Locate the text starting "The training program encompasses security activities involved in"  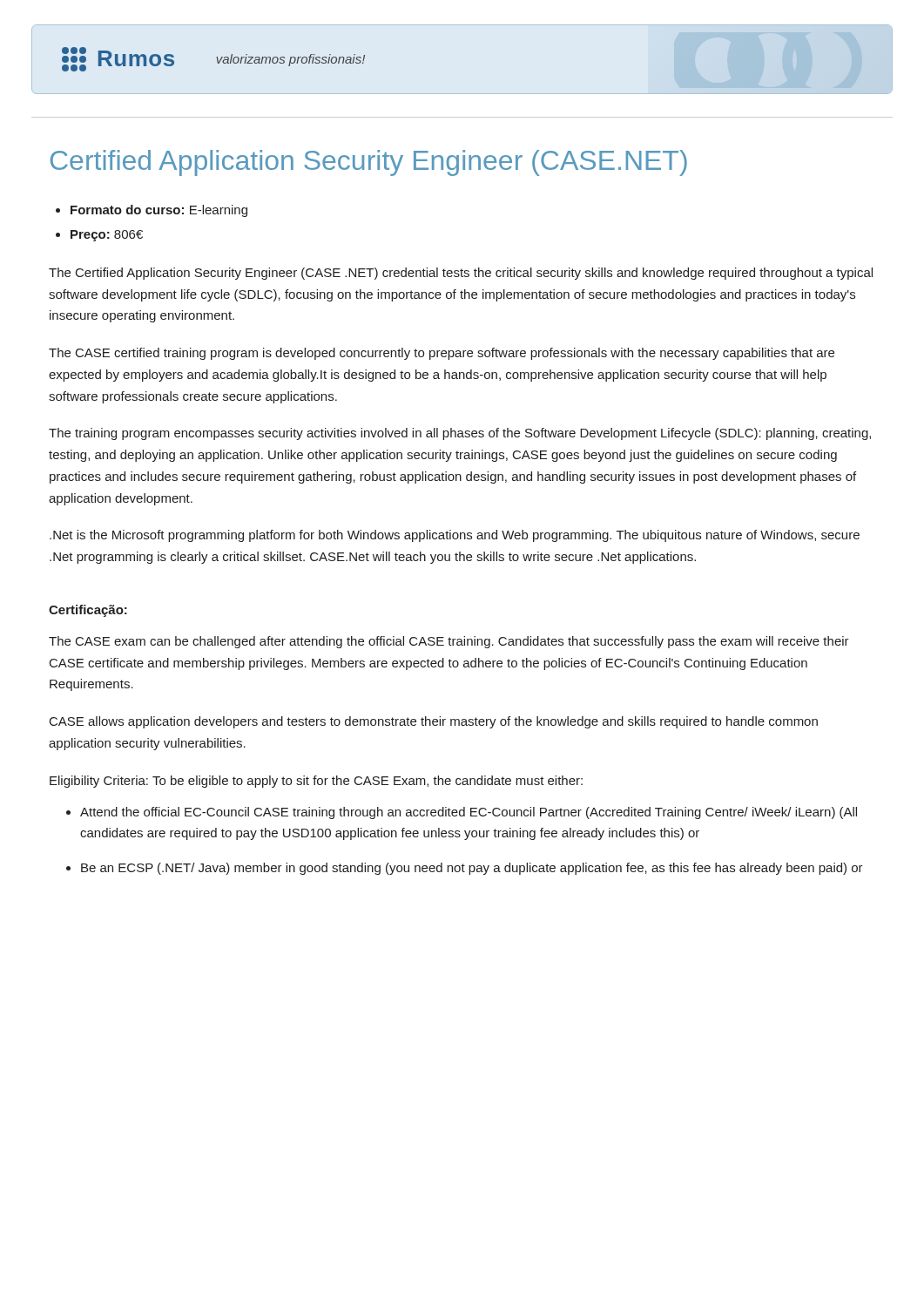[x=460, y=465]
